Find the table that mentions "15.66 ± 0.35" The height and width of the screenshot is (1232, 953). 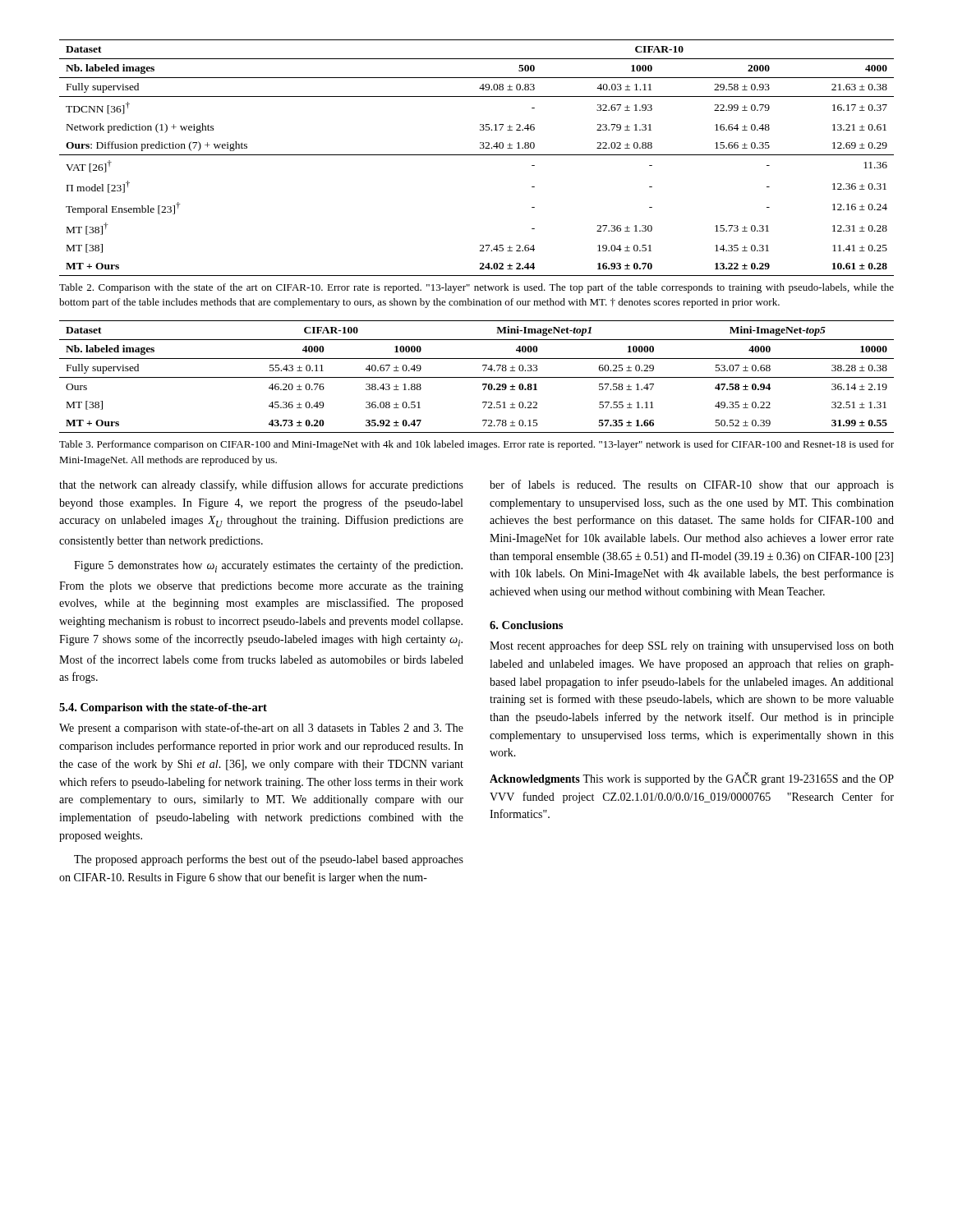[x=476, y=158]
